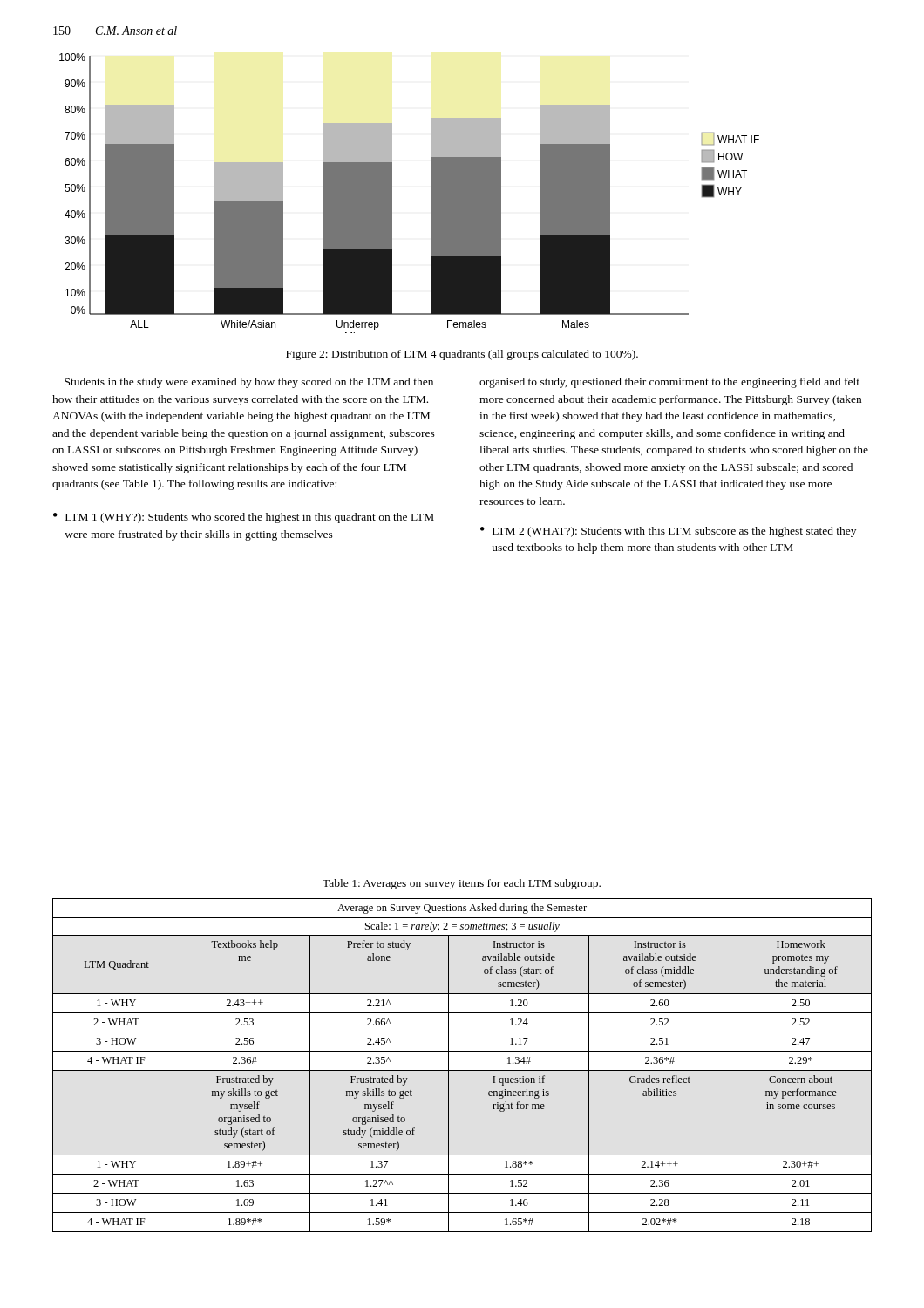Point to the block beginning "• LTM 2 (WHAT?): Students with"
Viewport: 924px width, 1308px height.
(676, 539)
